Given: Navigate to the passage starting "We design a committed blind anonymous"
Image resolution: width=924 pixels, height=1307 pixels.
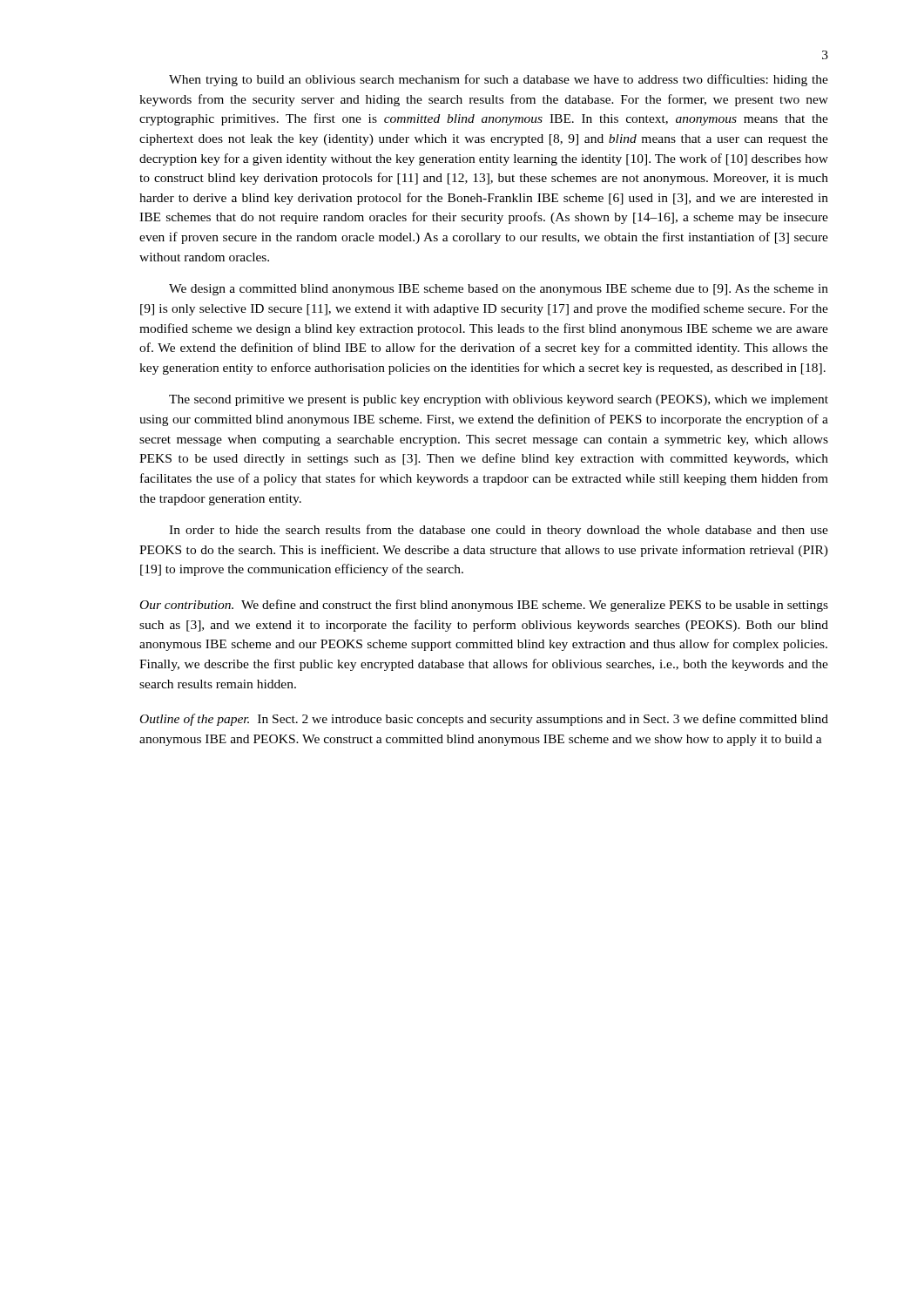Looking at the screenshot, I should pos(484,328).
